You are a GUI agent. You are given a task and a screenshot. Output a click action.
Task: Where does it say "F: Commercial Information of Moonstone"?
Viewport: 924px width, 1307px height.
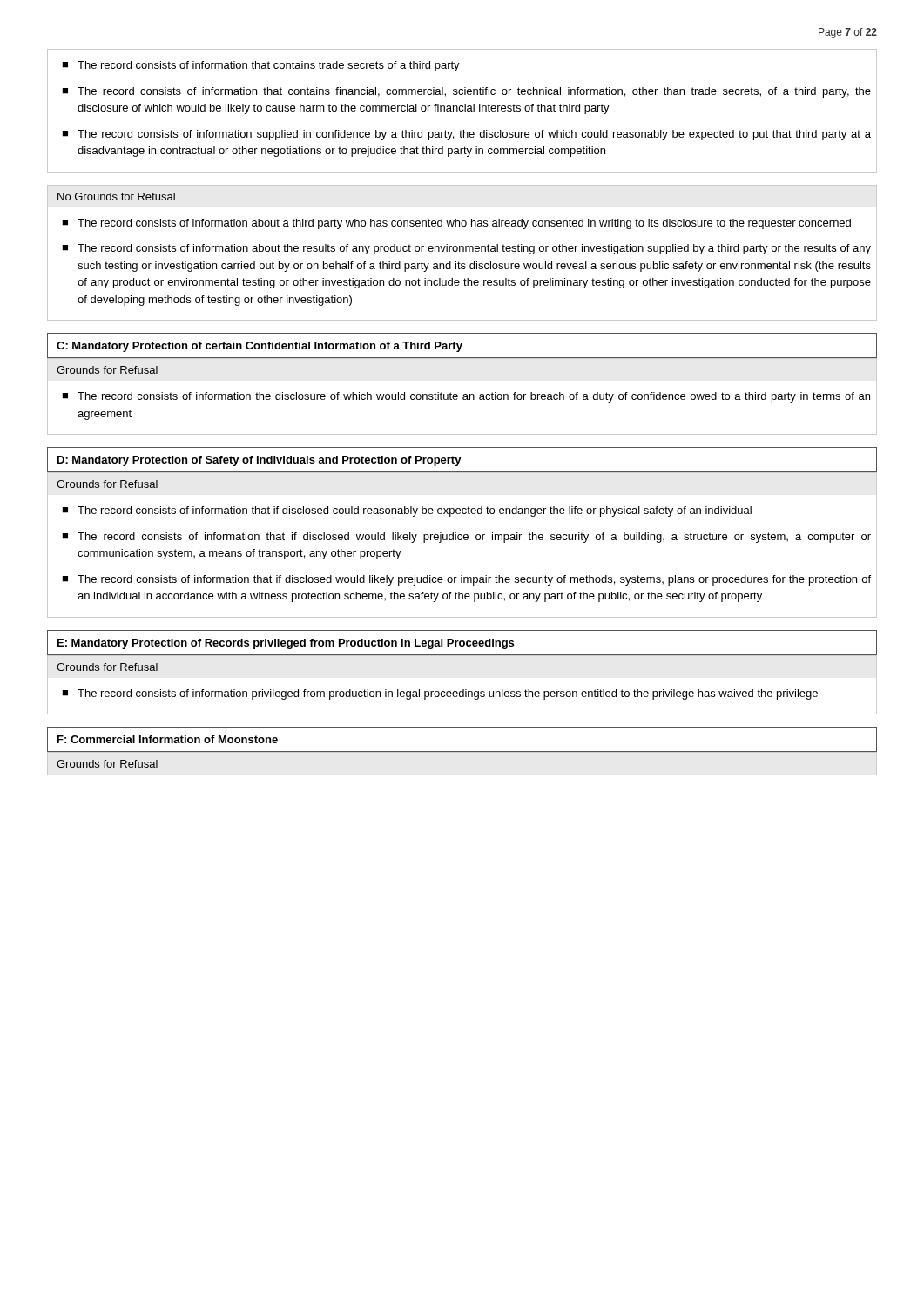pyautogui.click(x=167, y=739)
